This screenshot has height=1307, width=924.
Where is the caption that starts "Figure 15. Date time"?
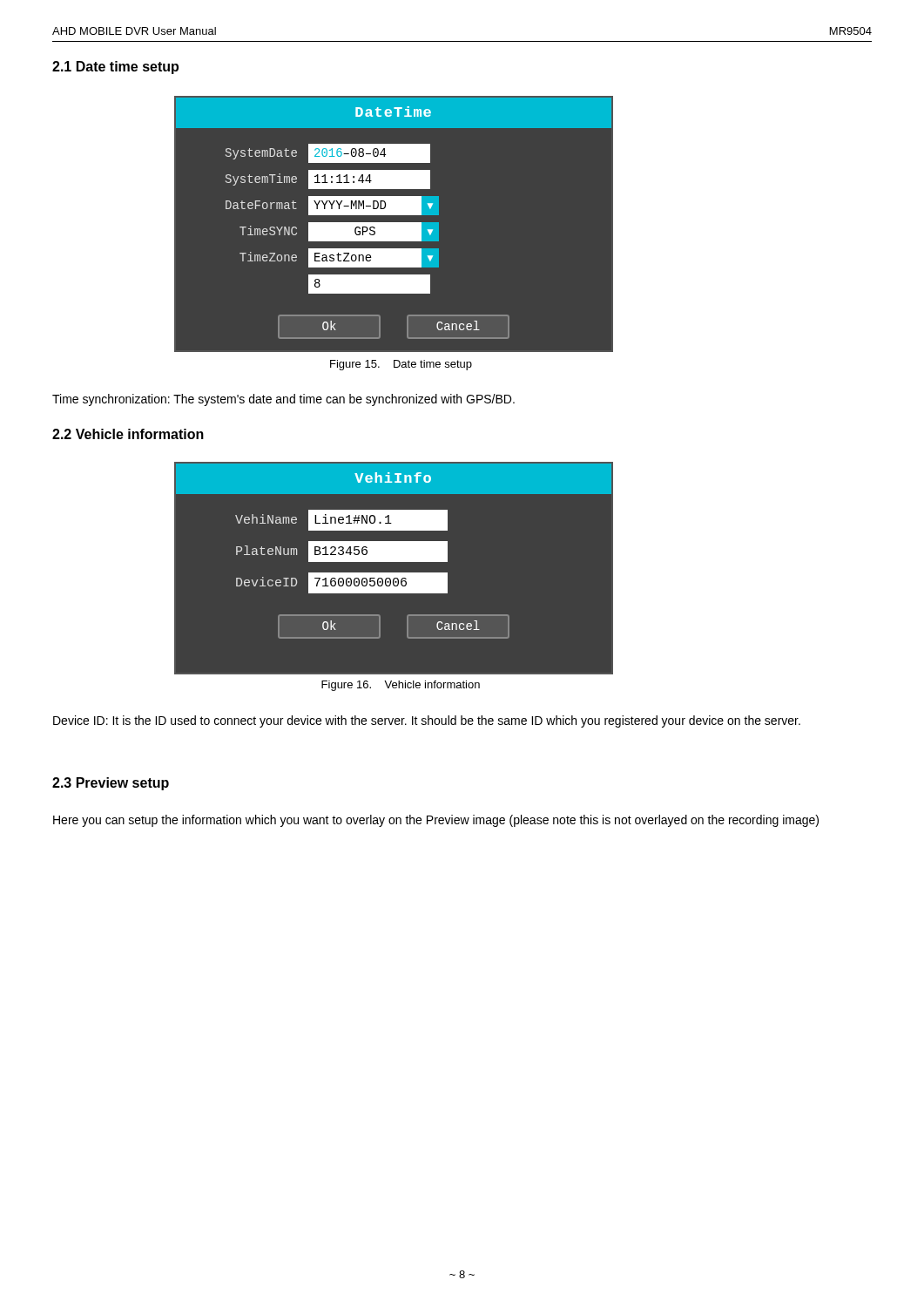click(401, 364)
